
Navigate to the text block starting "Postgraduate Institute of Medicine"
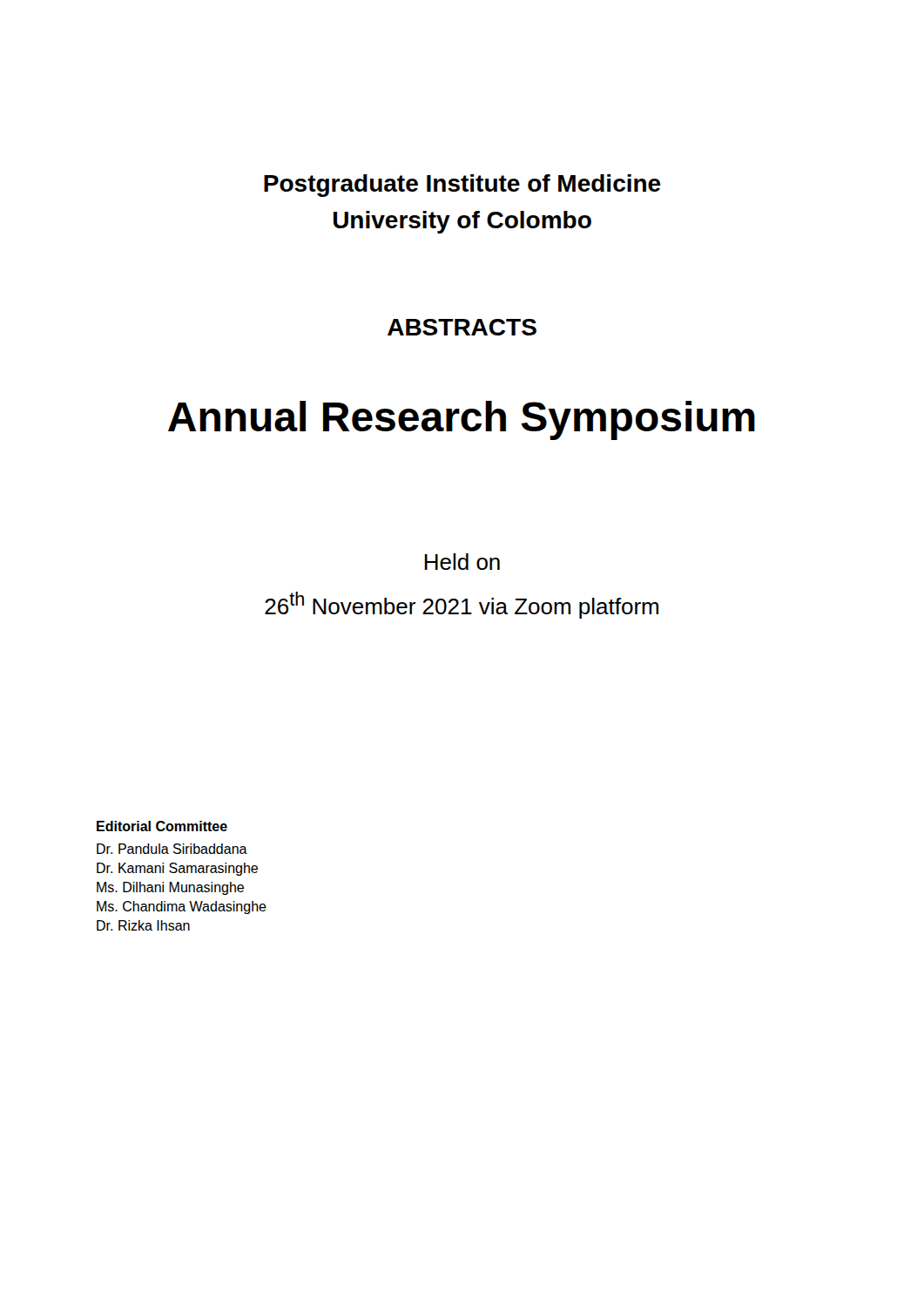tap(462, 202)
